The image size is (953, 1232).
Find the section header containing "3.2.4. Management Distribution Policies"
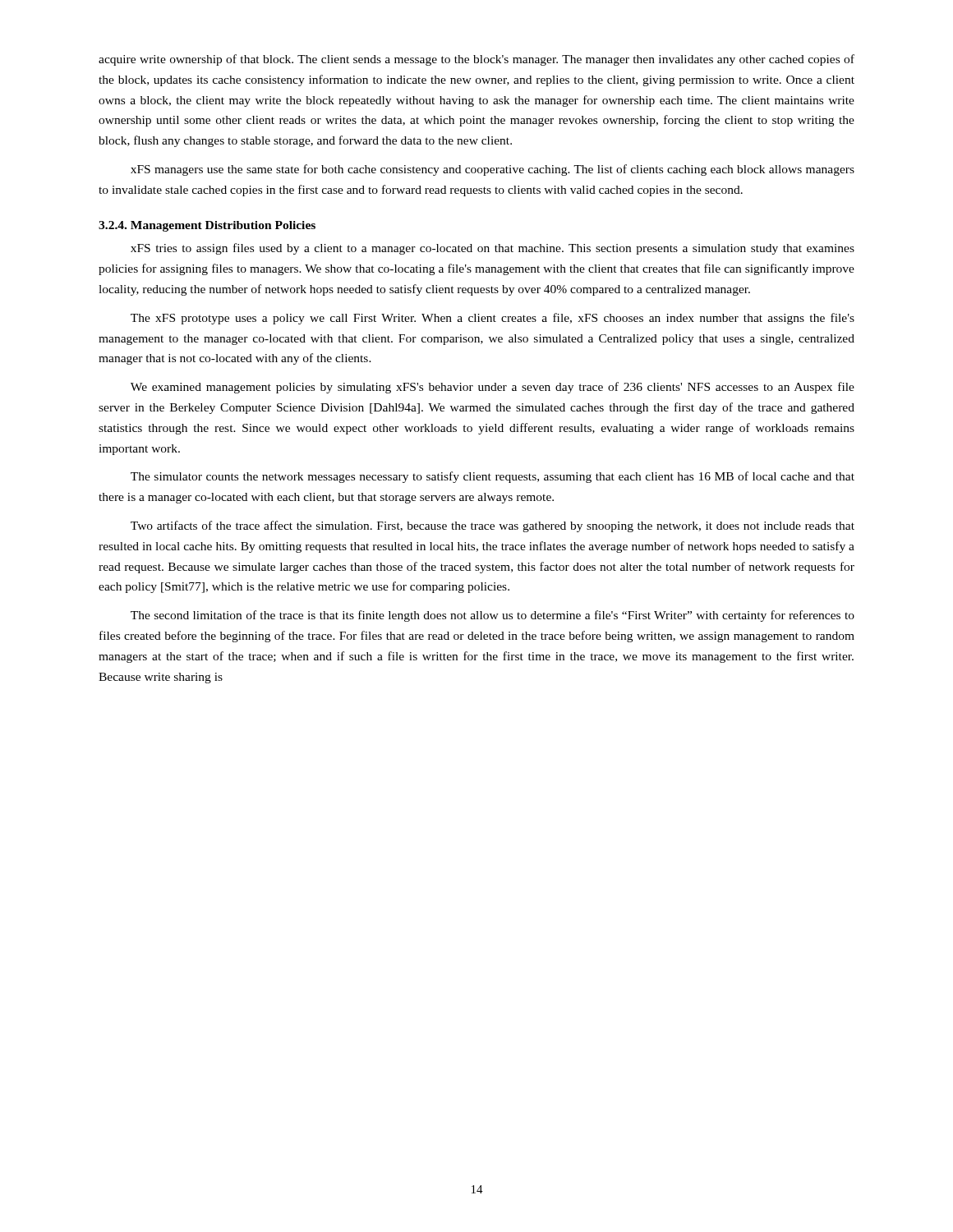point(207,224)
